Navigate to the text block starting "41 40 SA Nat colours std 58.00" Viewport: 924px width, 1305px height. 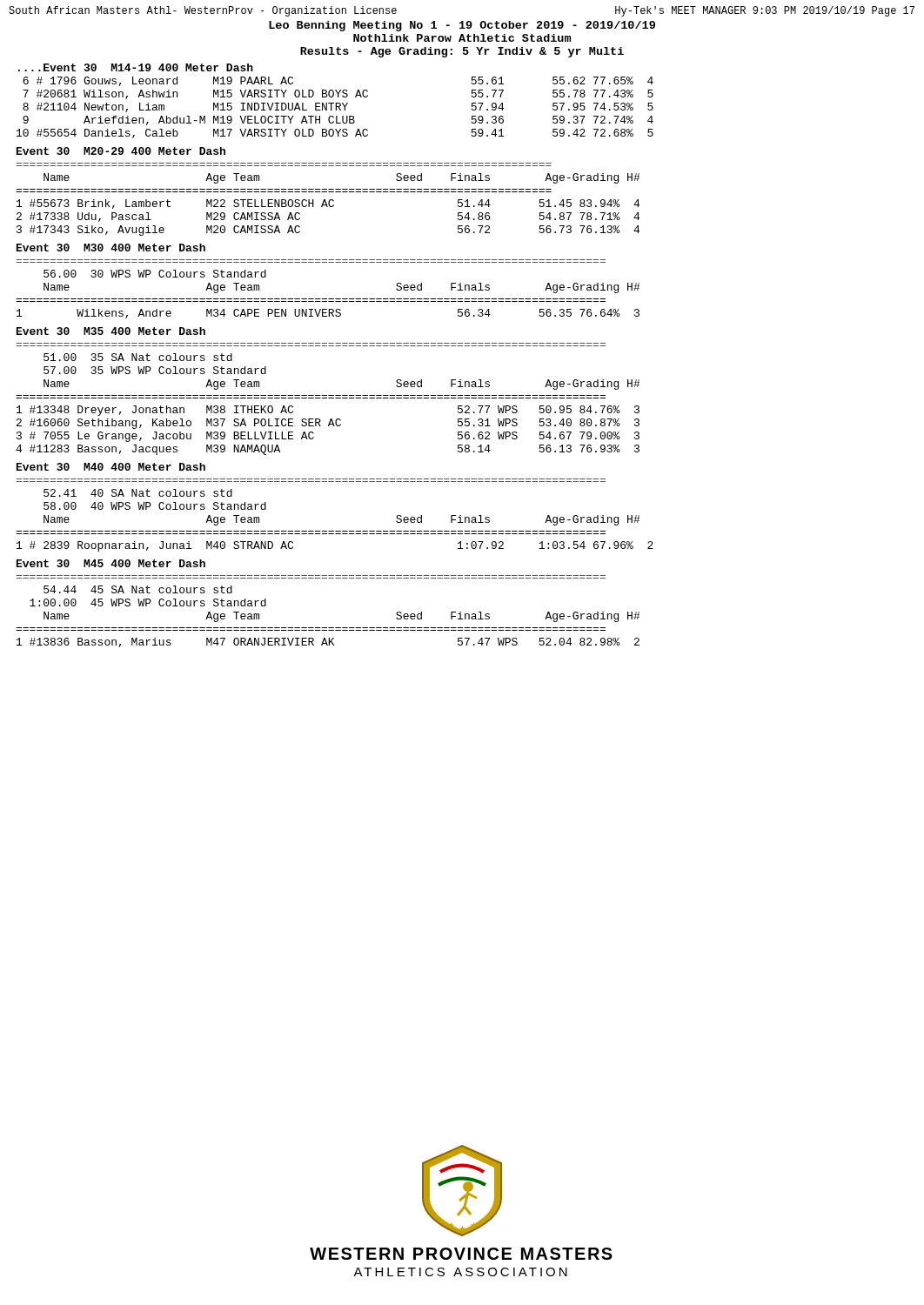138,493
